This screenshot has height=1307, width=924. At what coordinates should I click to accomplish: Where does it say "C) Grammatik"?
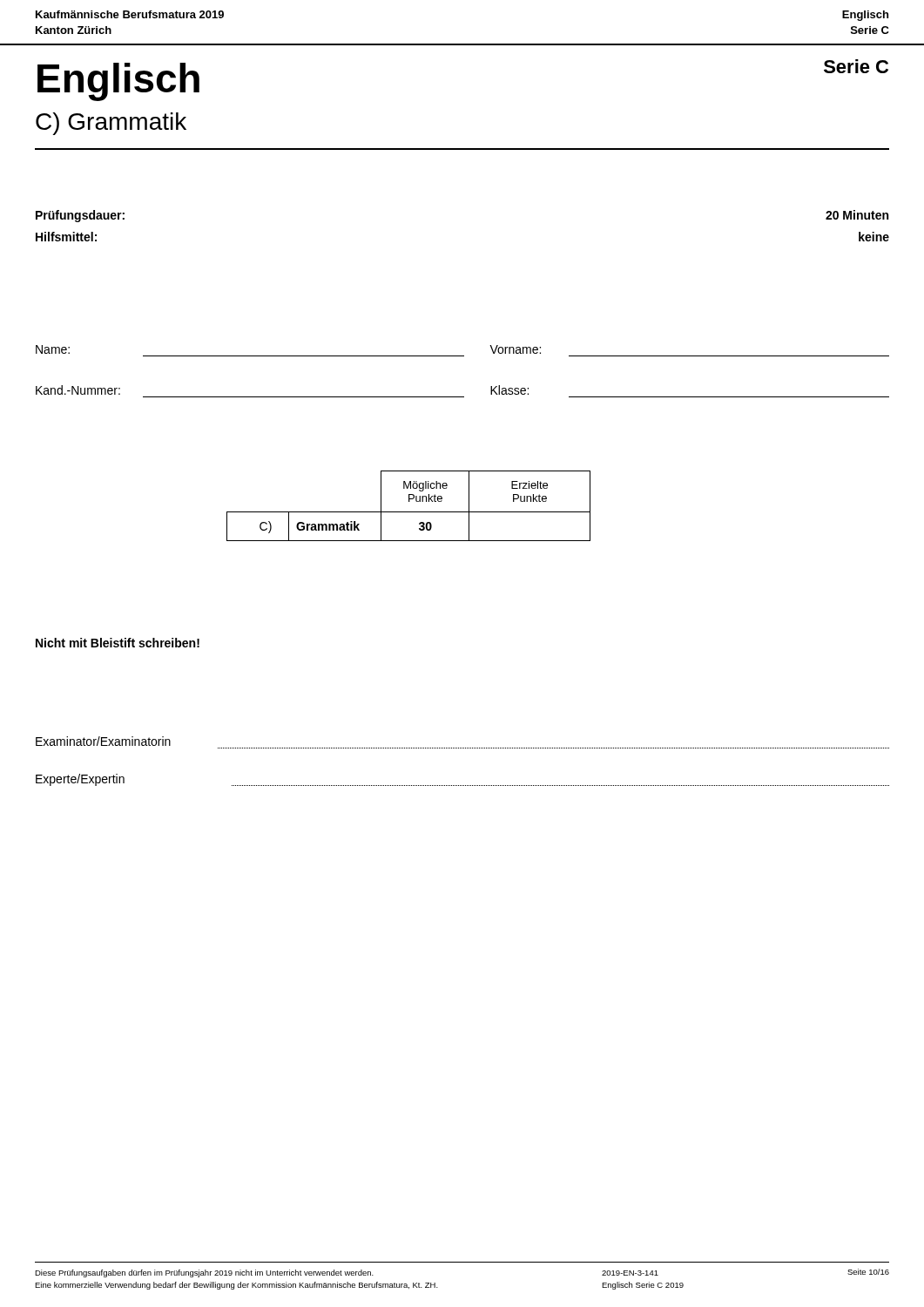click(x=111, y=121)
